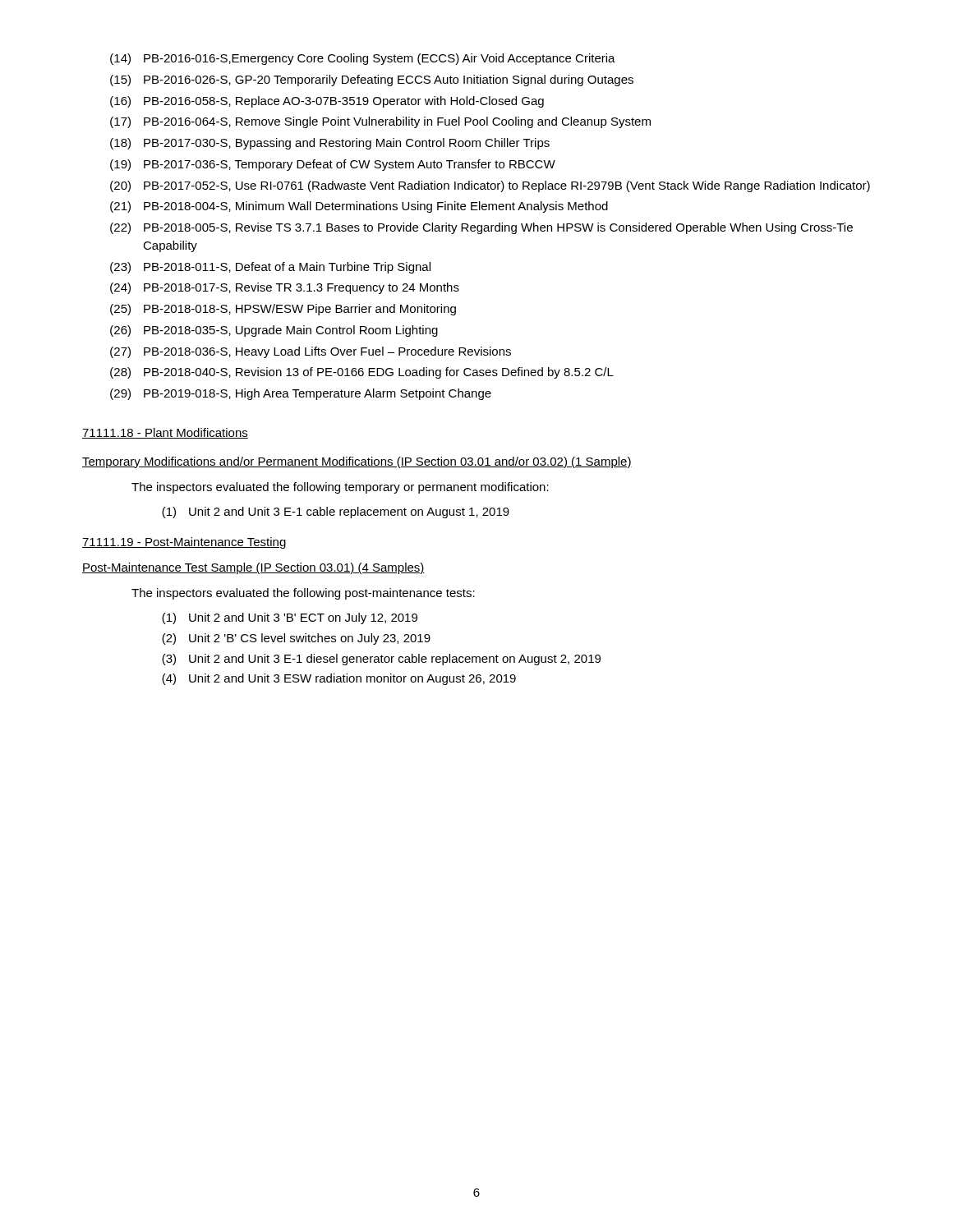This screenshot has width=953, height=1232.
Task: Find the passage starting "(21) PB-2018-004-S, Minimum Wall Determinations"
Action: click(476, 206)
